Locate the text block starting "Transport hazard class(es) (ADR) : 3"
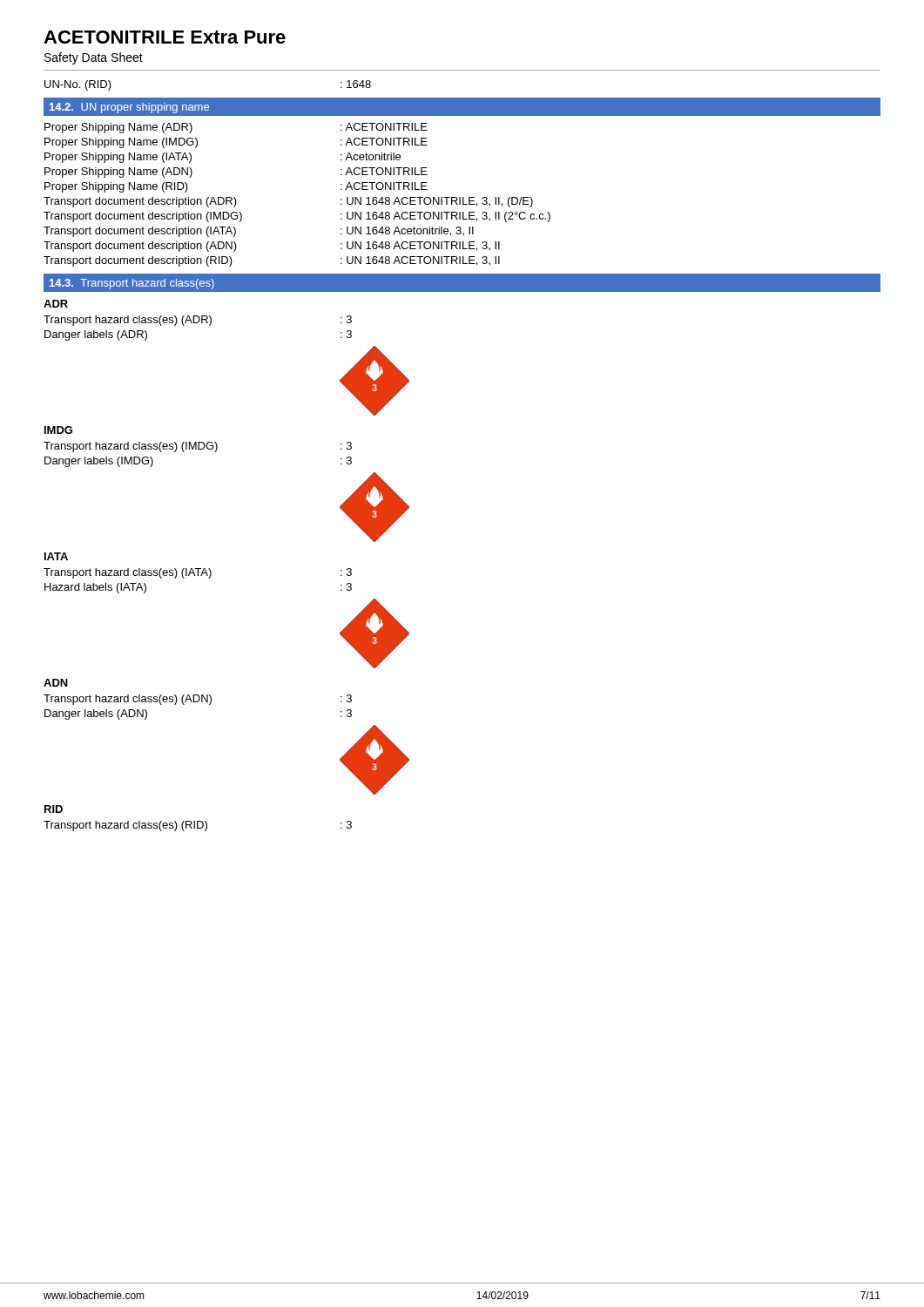 click(x=198, y=321)
